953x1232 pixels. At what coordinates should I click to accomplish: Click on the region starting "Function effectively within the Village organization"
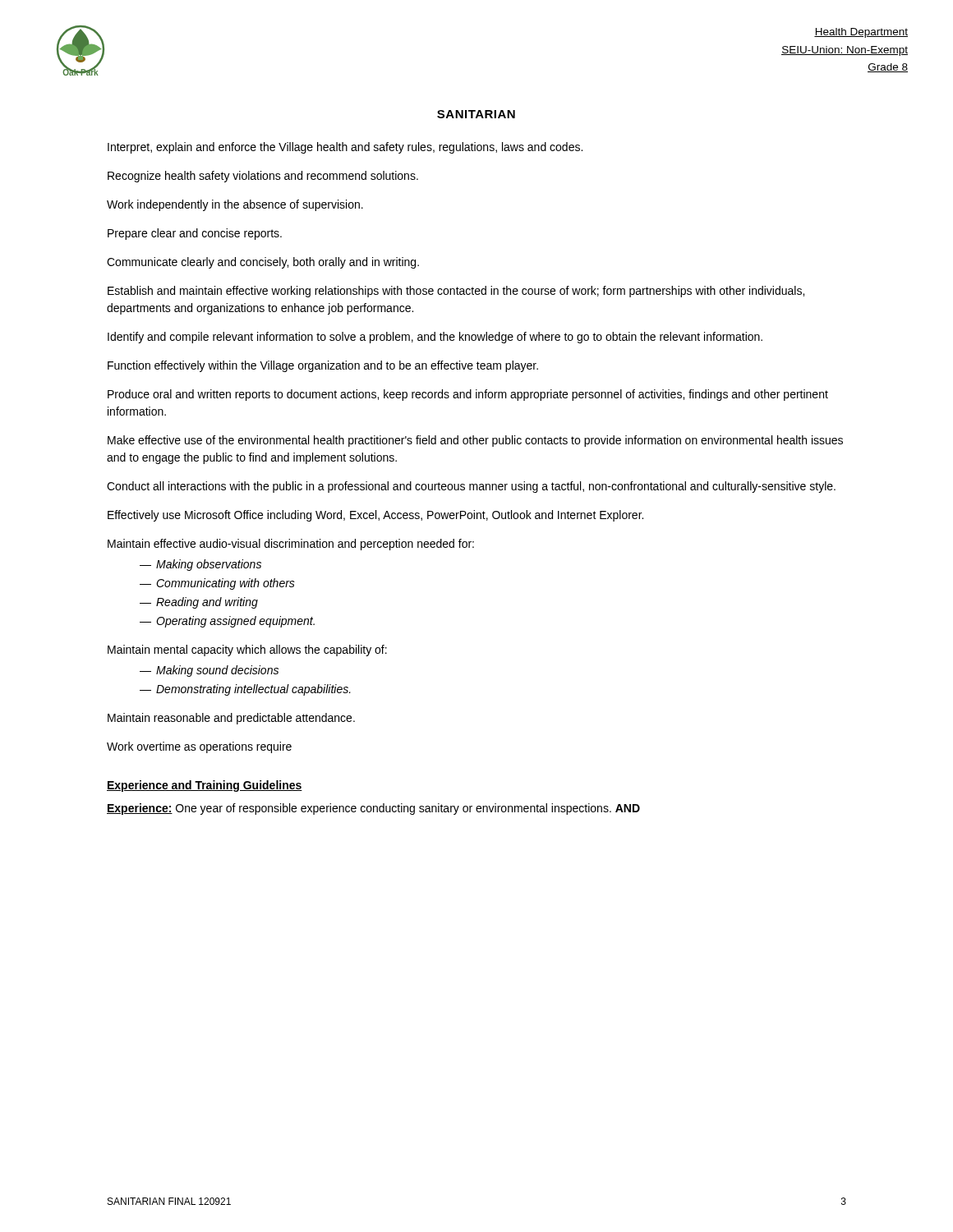(323, 365)
